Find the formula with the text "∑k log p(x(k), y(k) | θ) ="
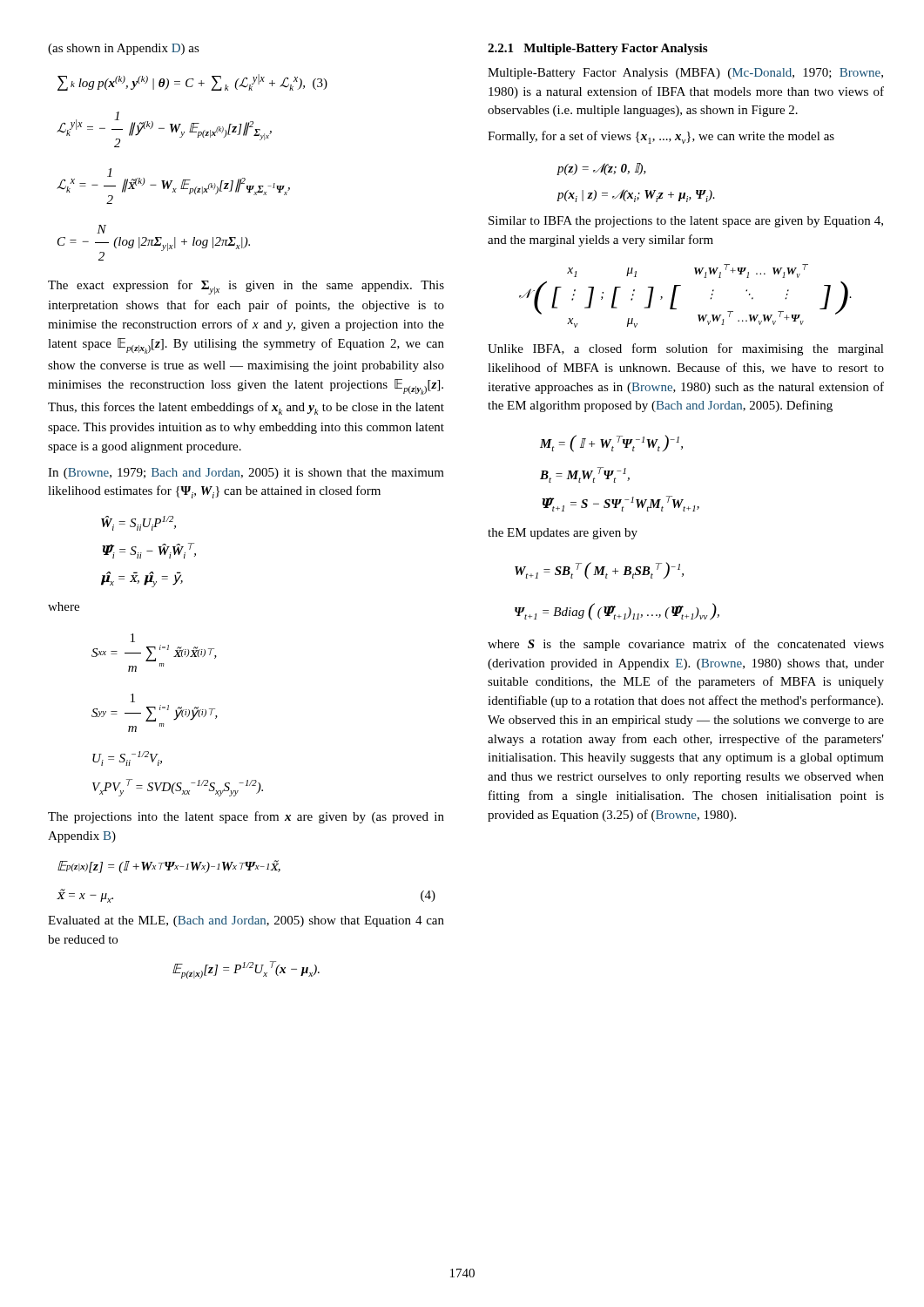Image resolution: width=924 pixels, height=1307 pixels. tap(246, 167)
